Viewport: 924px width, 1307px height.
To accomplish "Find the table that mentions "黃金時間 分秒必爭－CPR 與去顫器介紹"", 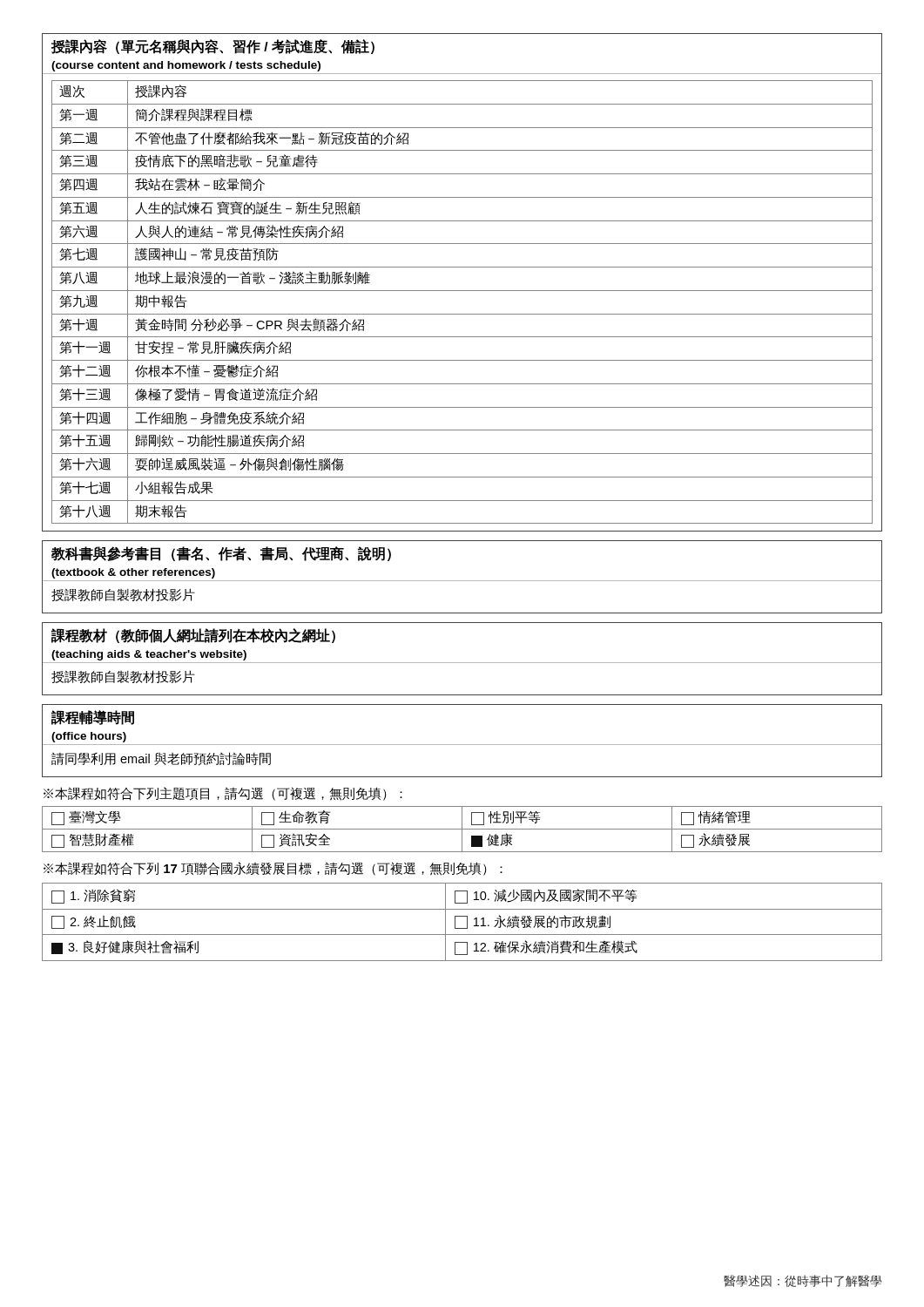I will click(462, 302).
